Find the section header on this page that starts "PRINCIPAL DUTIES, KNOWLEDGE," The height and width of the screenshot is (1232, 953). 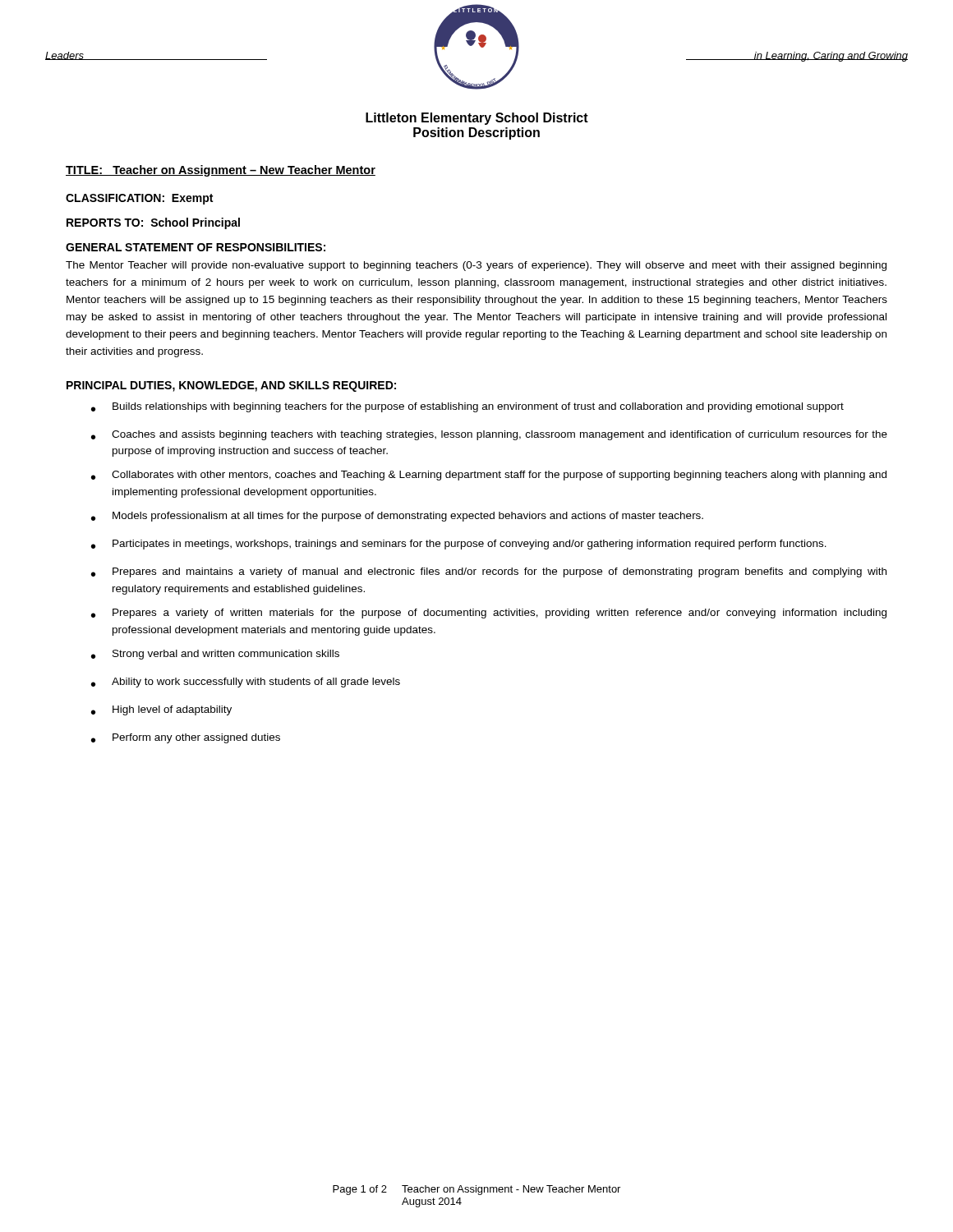[231, 385]
